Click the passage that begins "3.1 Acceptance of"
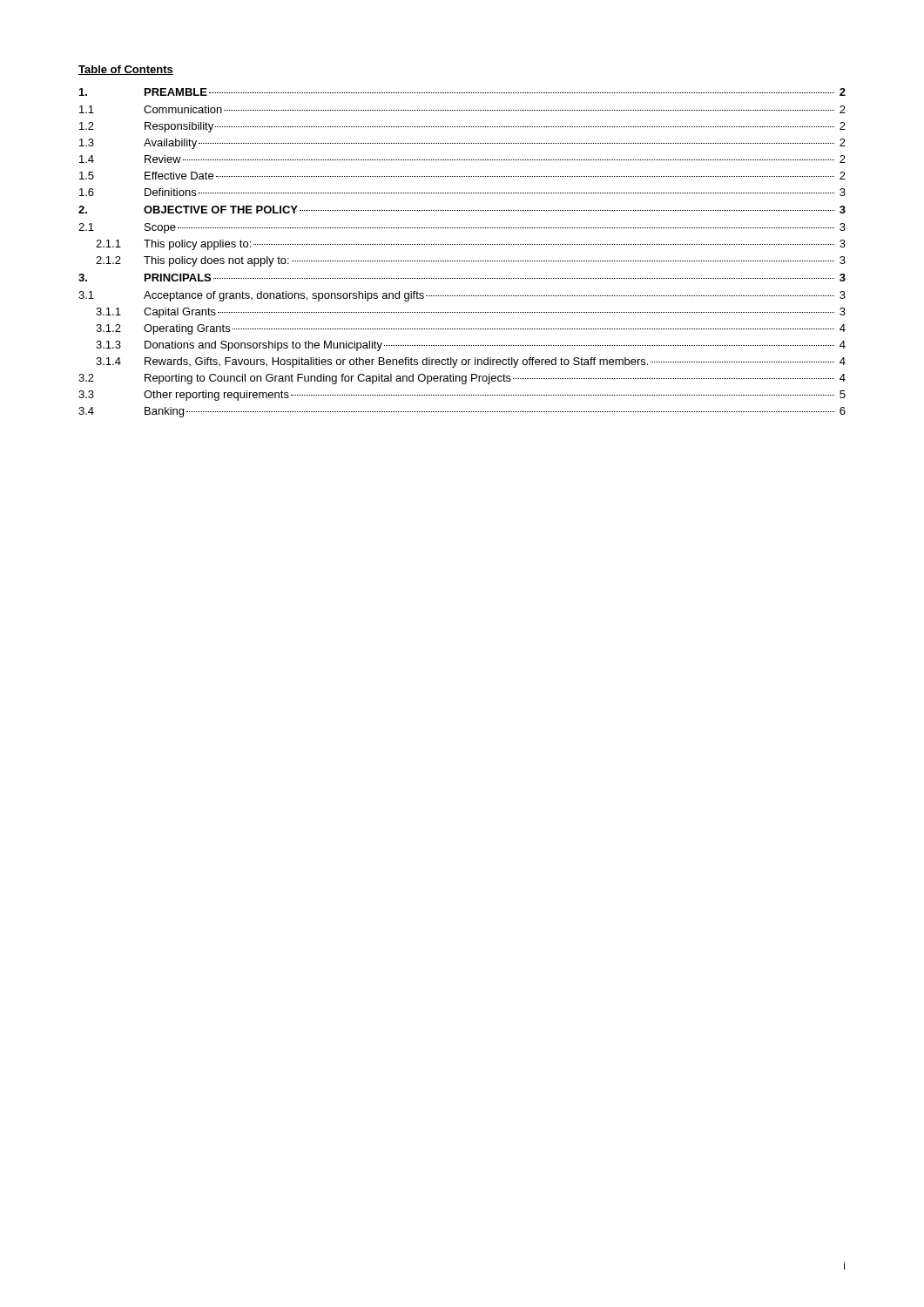Viewport: 924px width, 1307px height. click(462, 295)
